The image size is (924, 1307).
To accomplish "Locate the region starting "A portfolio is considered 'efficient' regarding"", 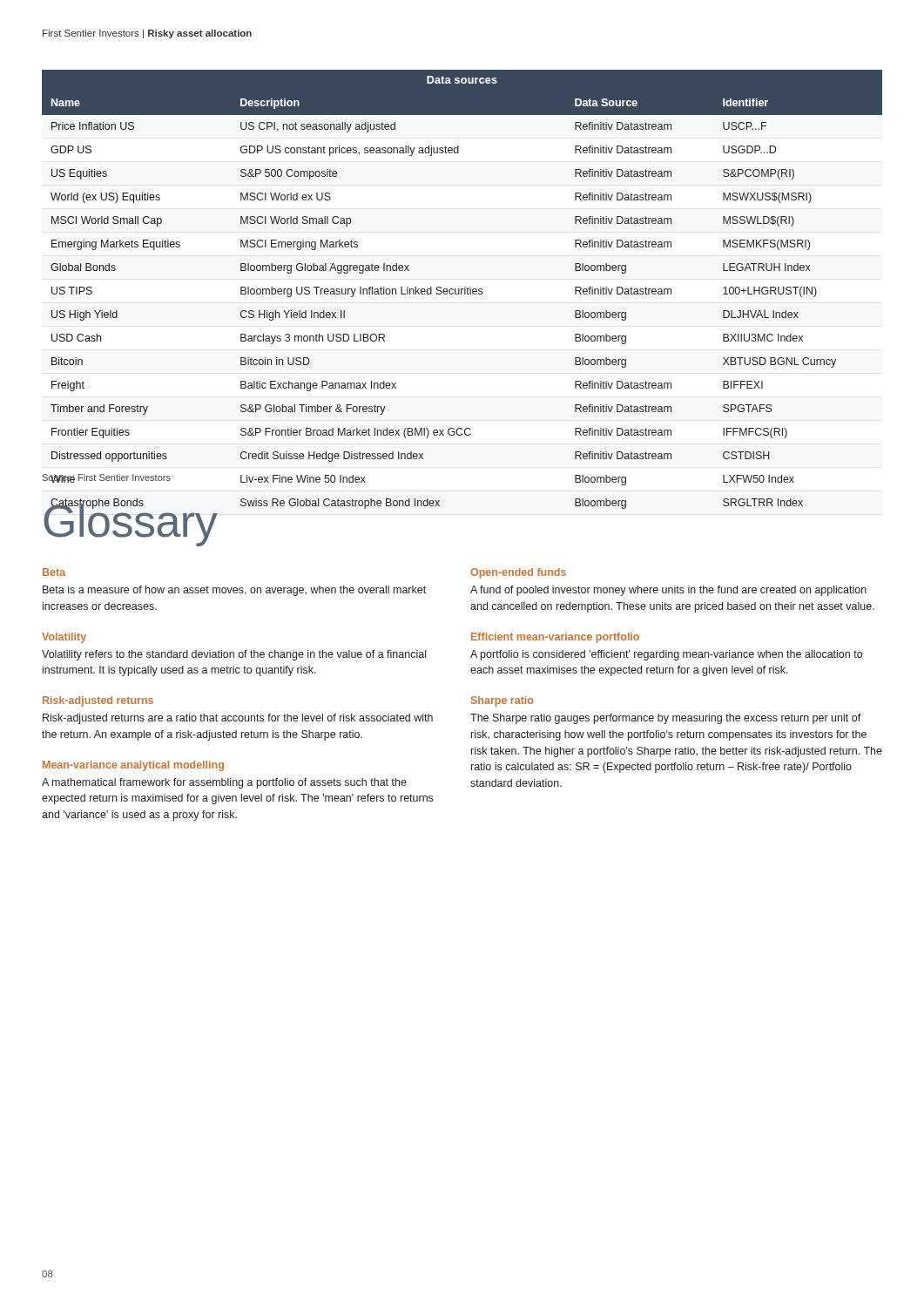I will (x=667, y=662).
